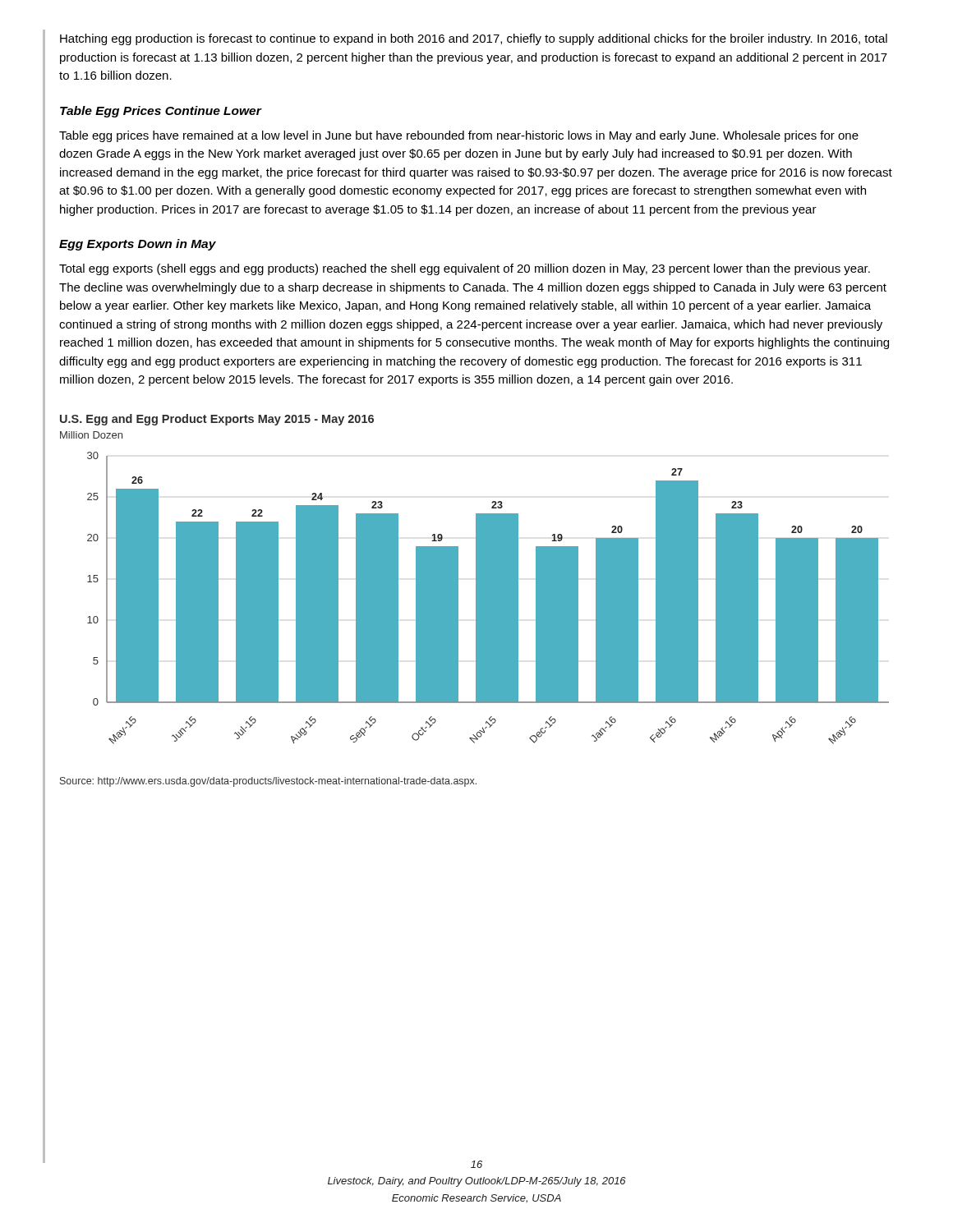Navigate to the passage starting "U.S. Egg and"

tap(217, 418)
